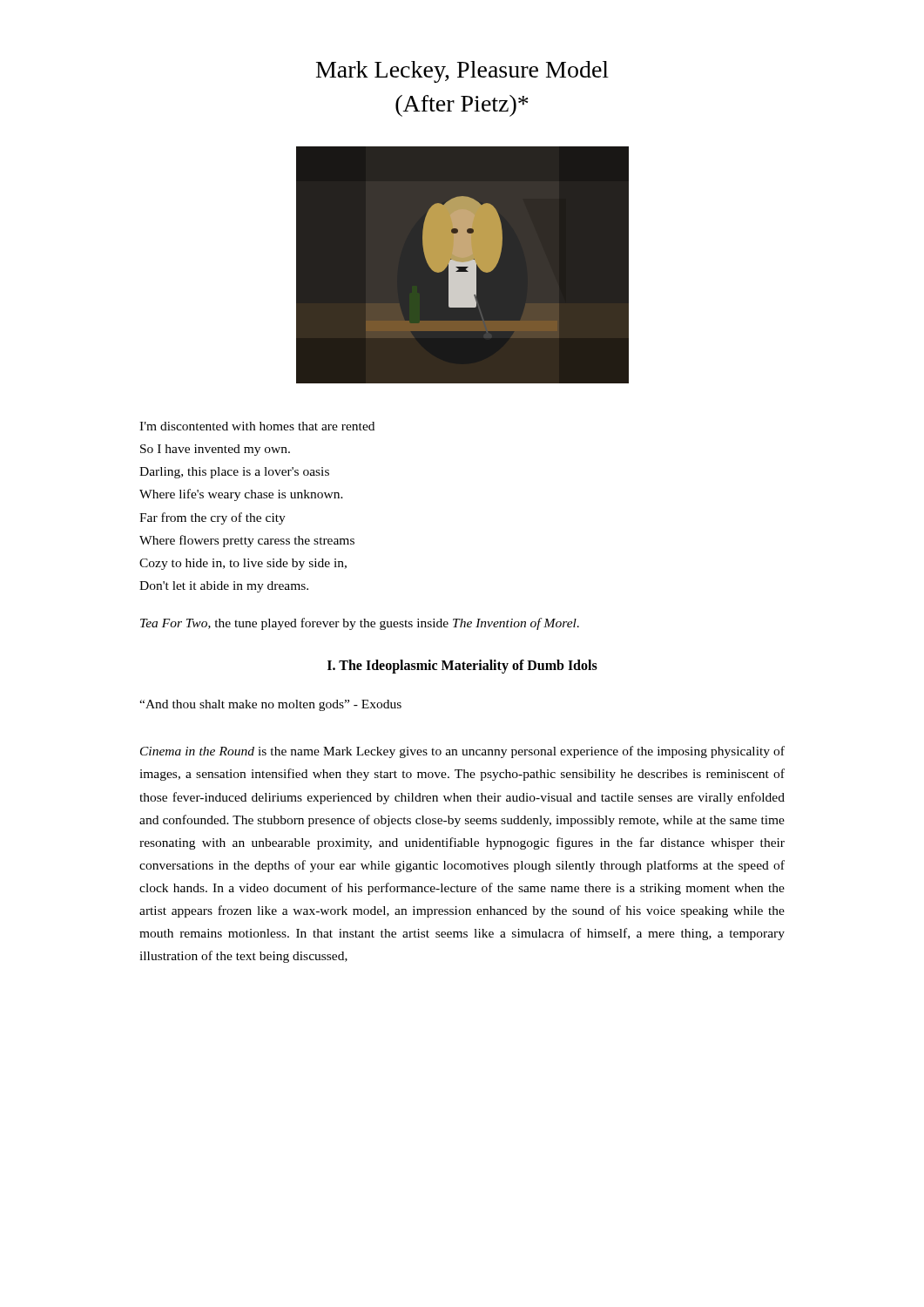The image size is (924, 1307).
Task: Select the text starting "I'm discontented with homes"
Action: click(257, 505)
